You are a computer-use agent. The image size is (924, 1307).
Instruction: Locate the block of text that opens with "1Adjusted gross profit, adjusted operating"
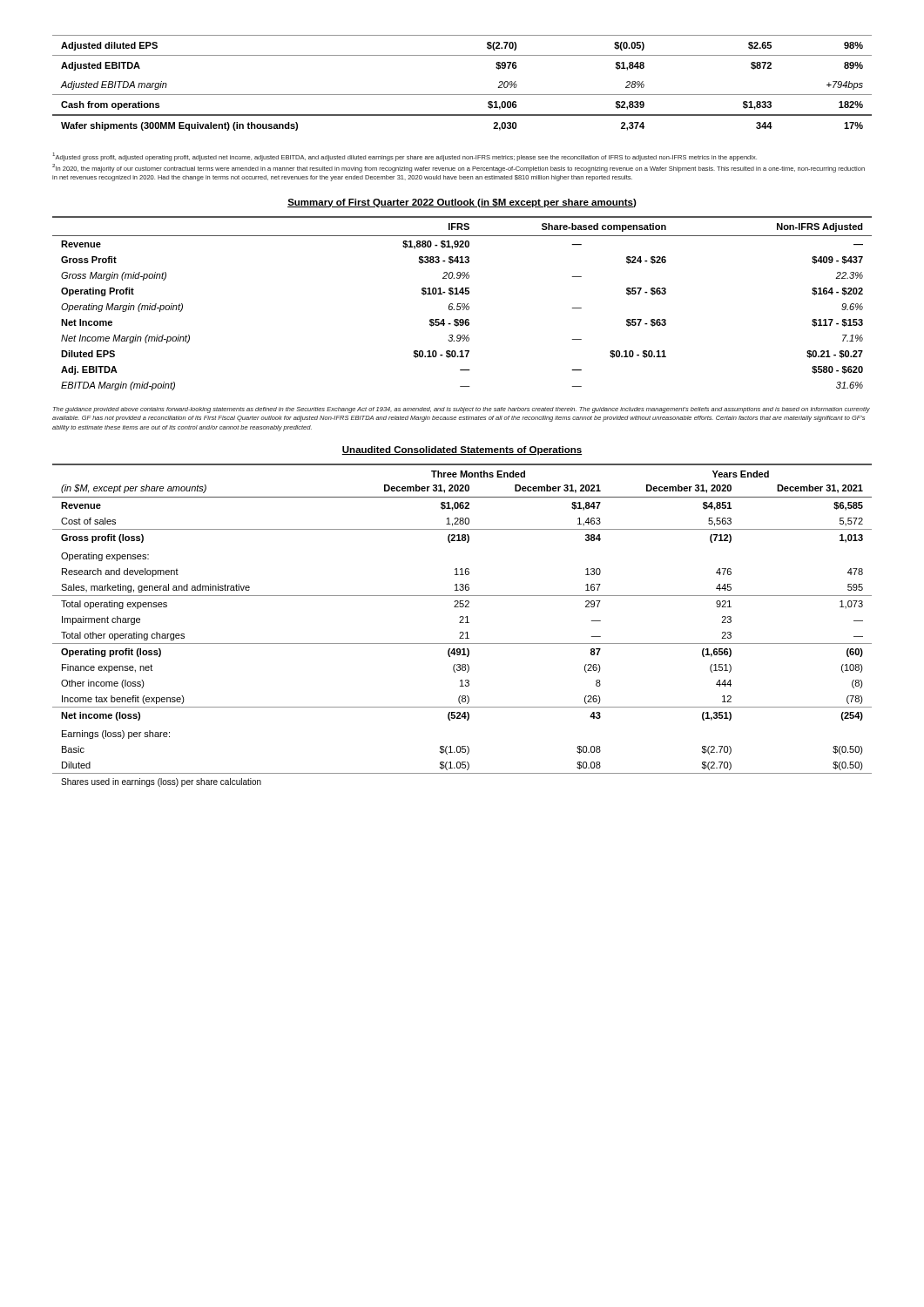pyautogui.click(x=459, y=166)
